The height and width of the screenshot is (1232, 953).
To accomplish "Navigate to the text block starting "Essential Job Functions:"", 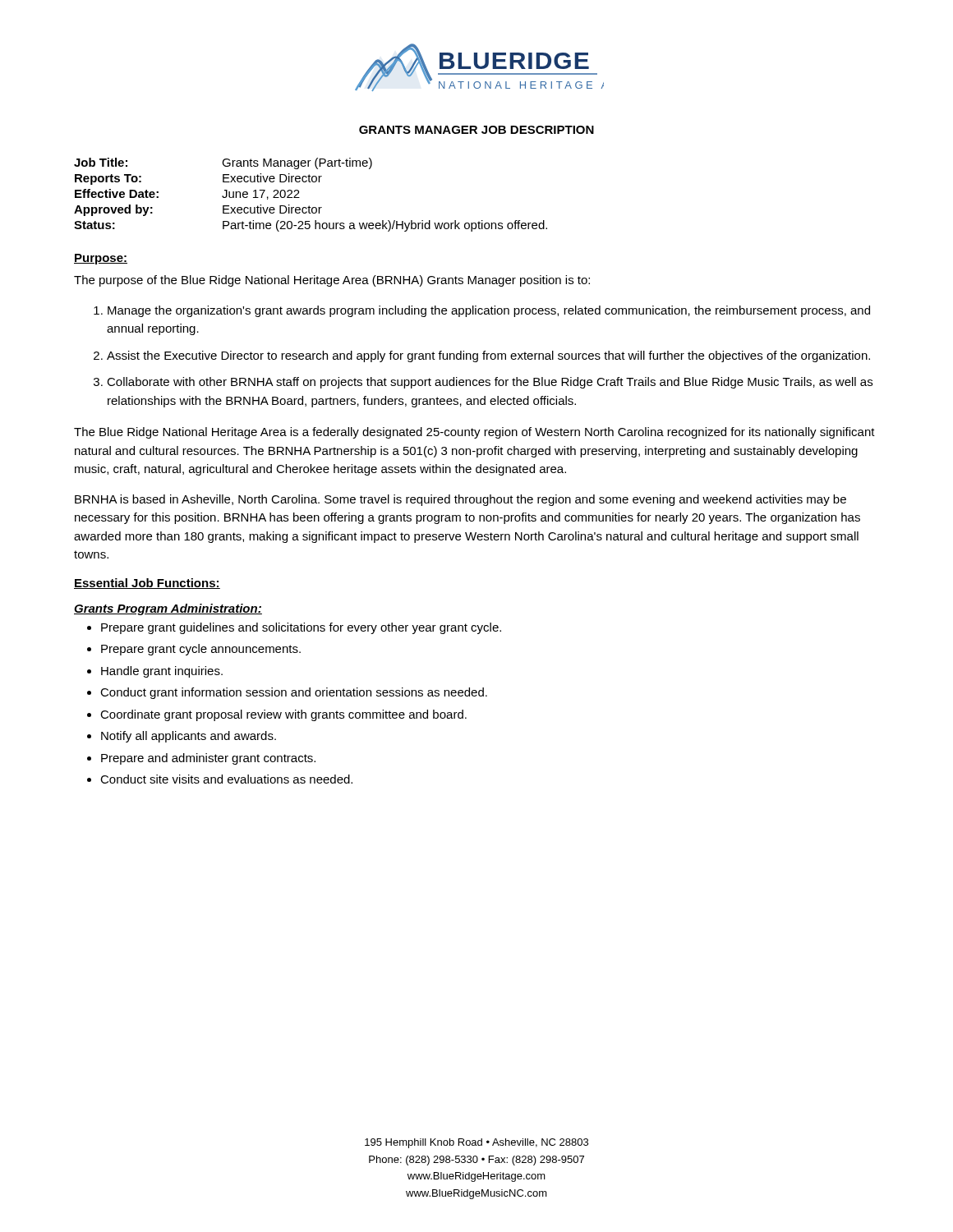I will [x=147, y=582].
